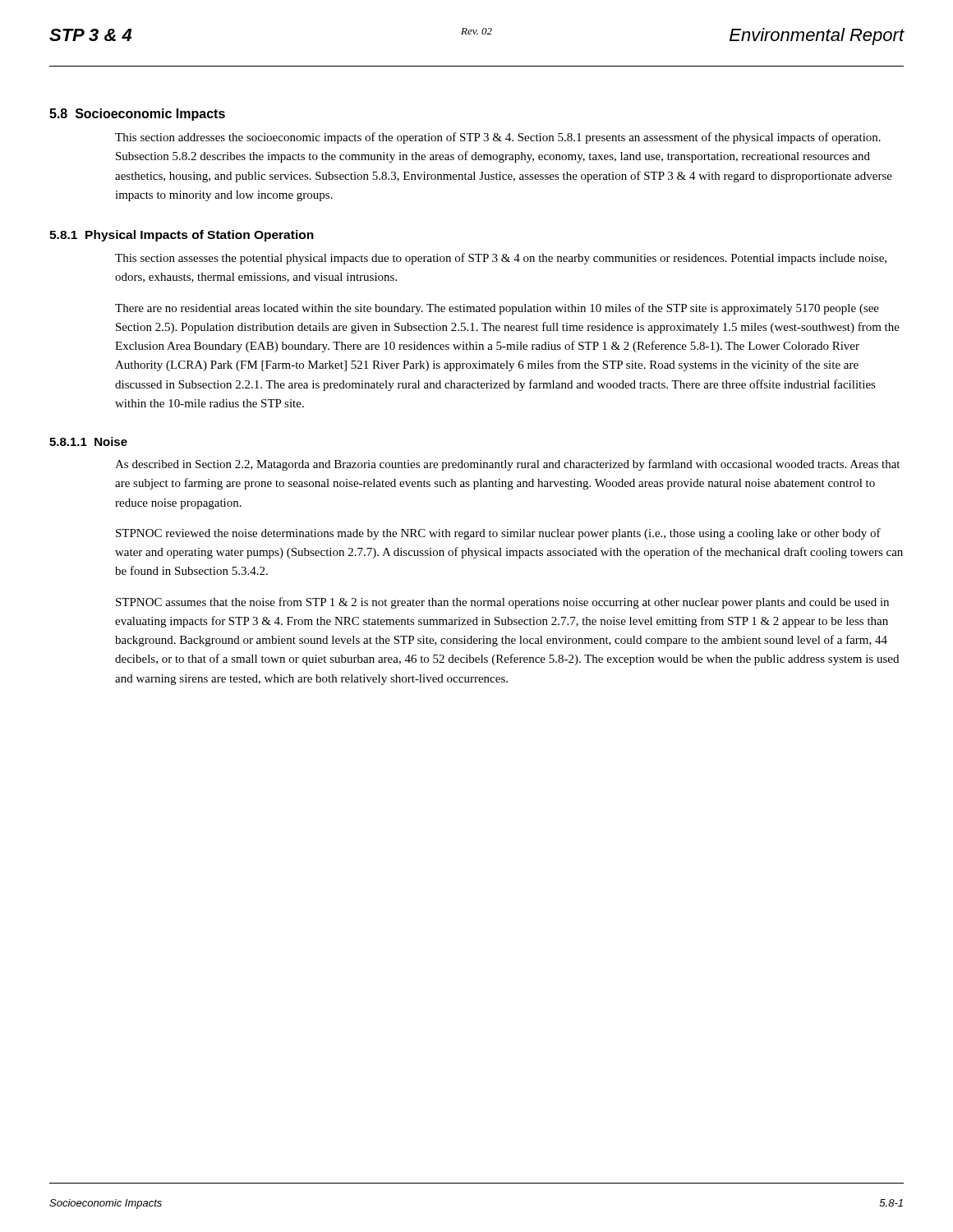Click the passage that begins "This section assesses the potential"
This screenshot has height=1232, width=953.
point(501,267)
